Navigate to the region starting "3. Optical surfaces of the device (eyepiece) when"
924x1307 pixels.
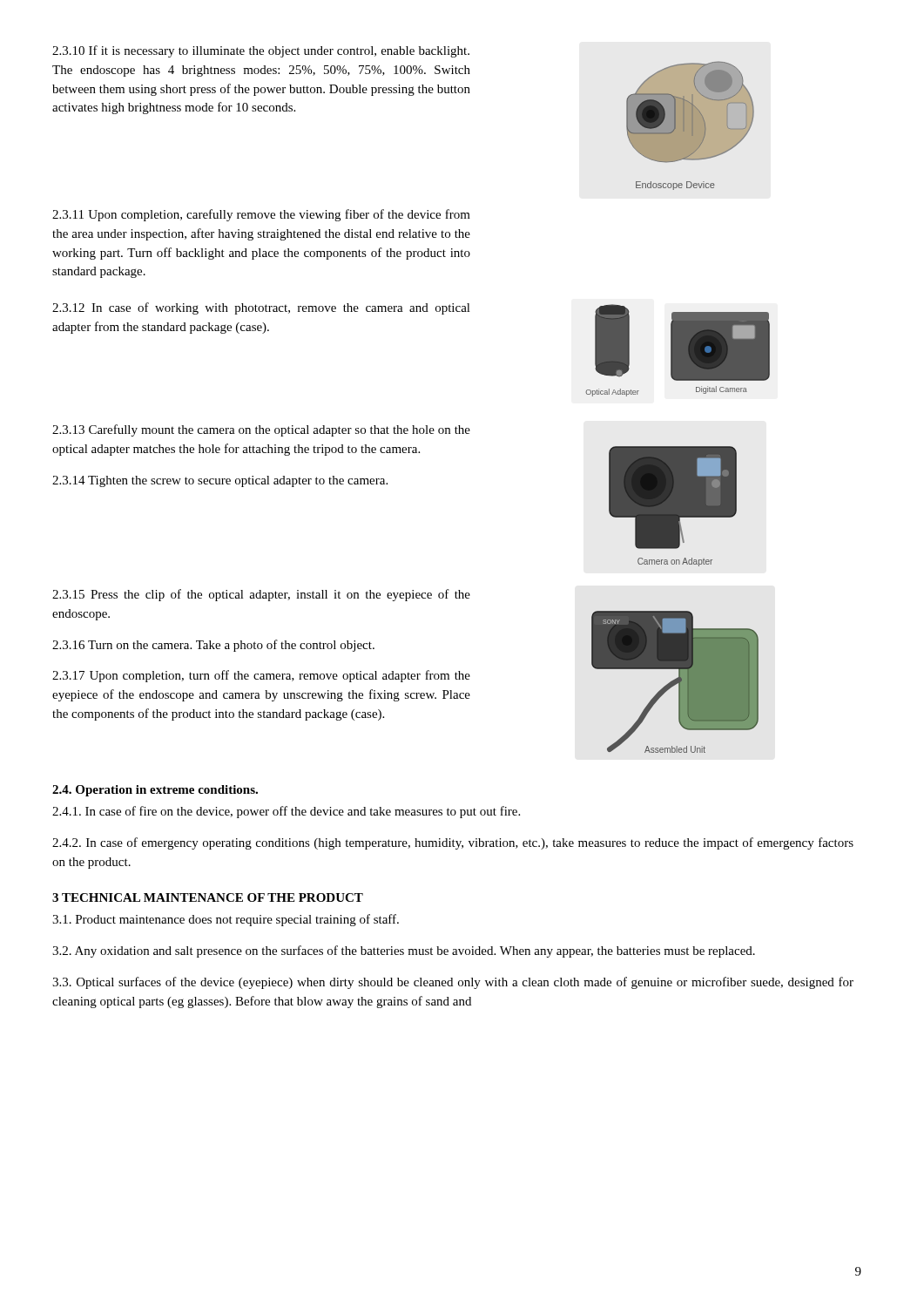[x=453, y=992]
